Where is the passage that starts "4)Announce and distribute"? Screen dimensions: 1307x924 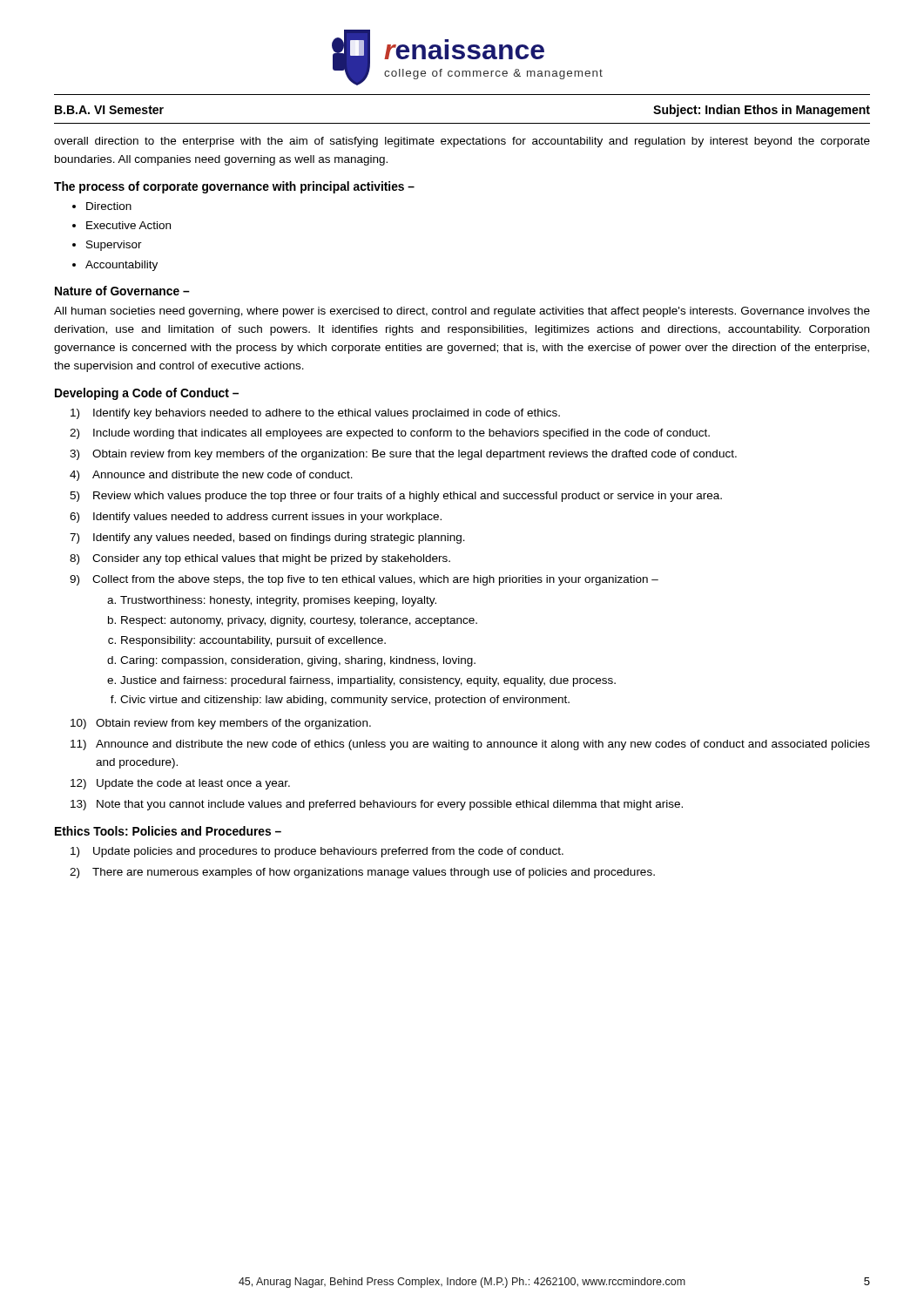pos(211,476)
